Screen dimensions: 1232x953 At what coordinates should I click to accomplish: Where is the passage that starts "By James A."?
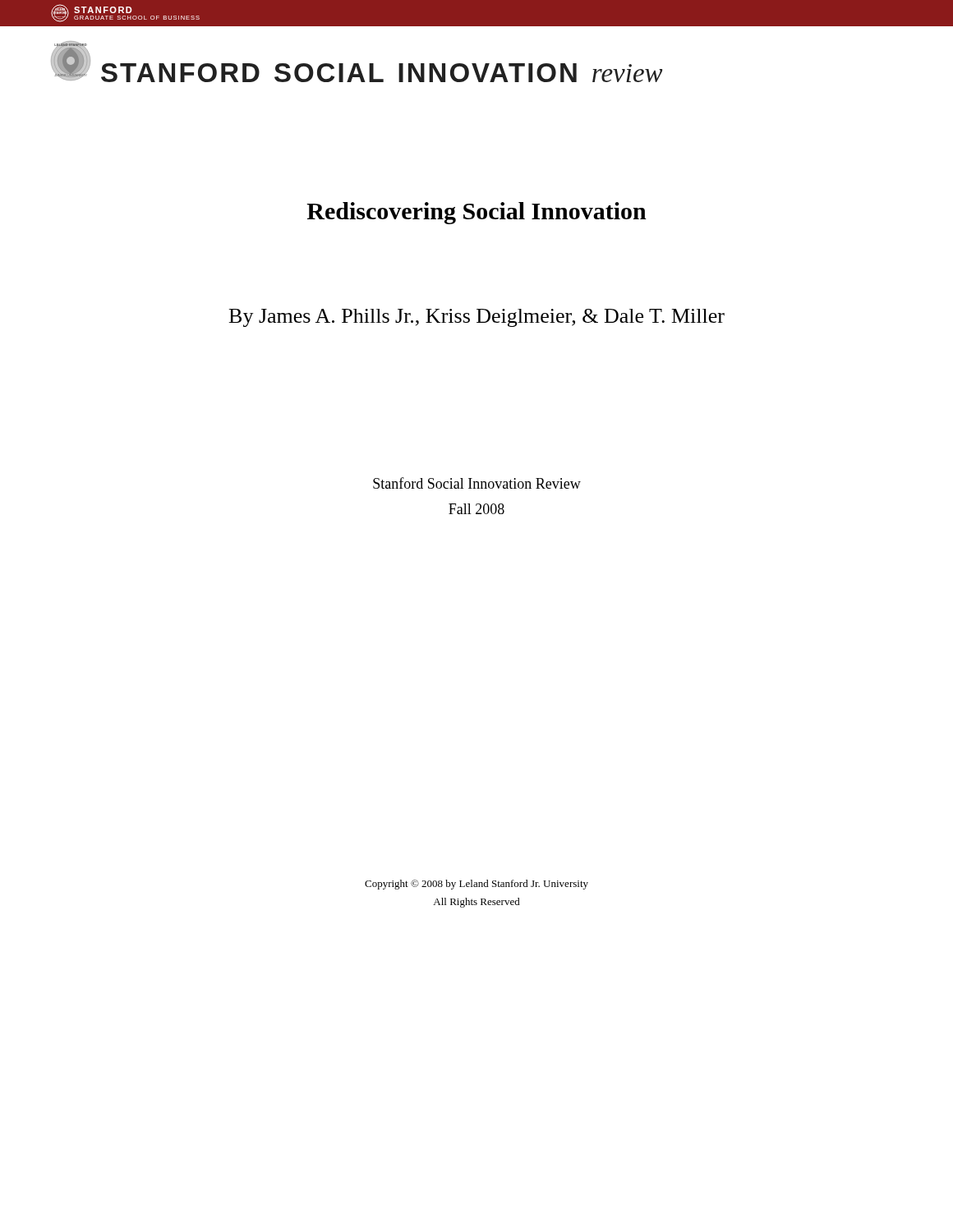[x=476, y=316]
